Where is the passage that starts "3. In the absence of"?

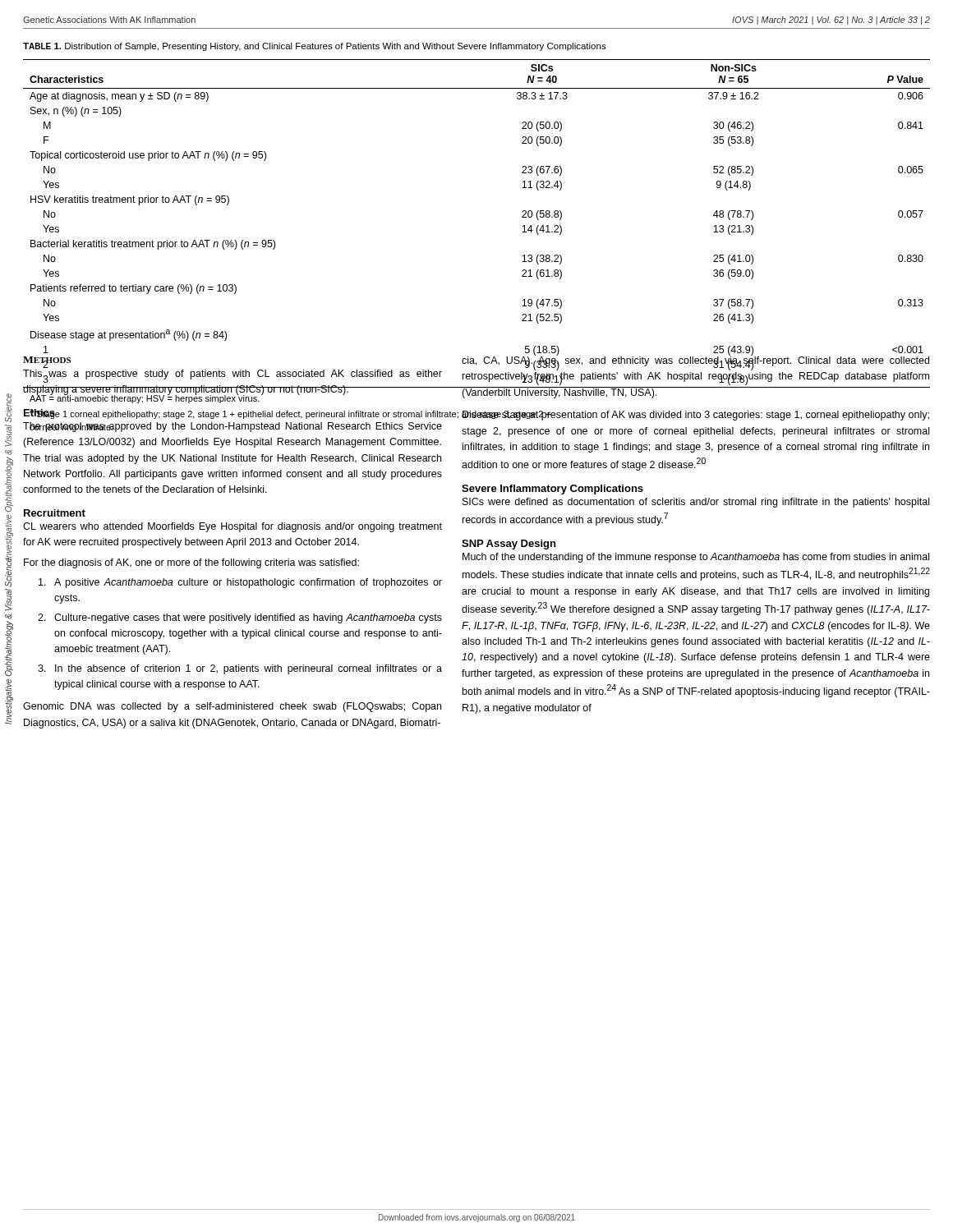tap(240, 677)
